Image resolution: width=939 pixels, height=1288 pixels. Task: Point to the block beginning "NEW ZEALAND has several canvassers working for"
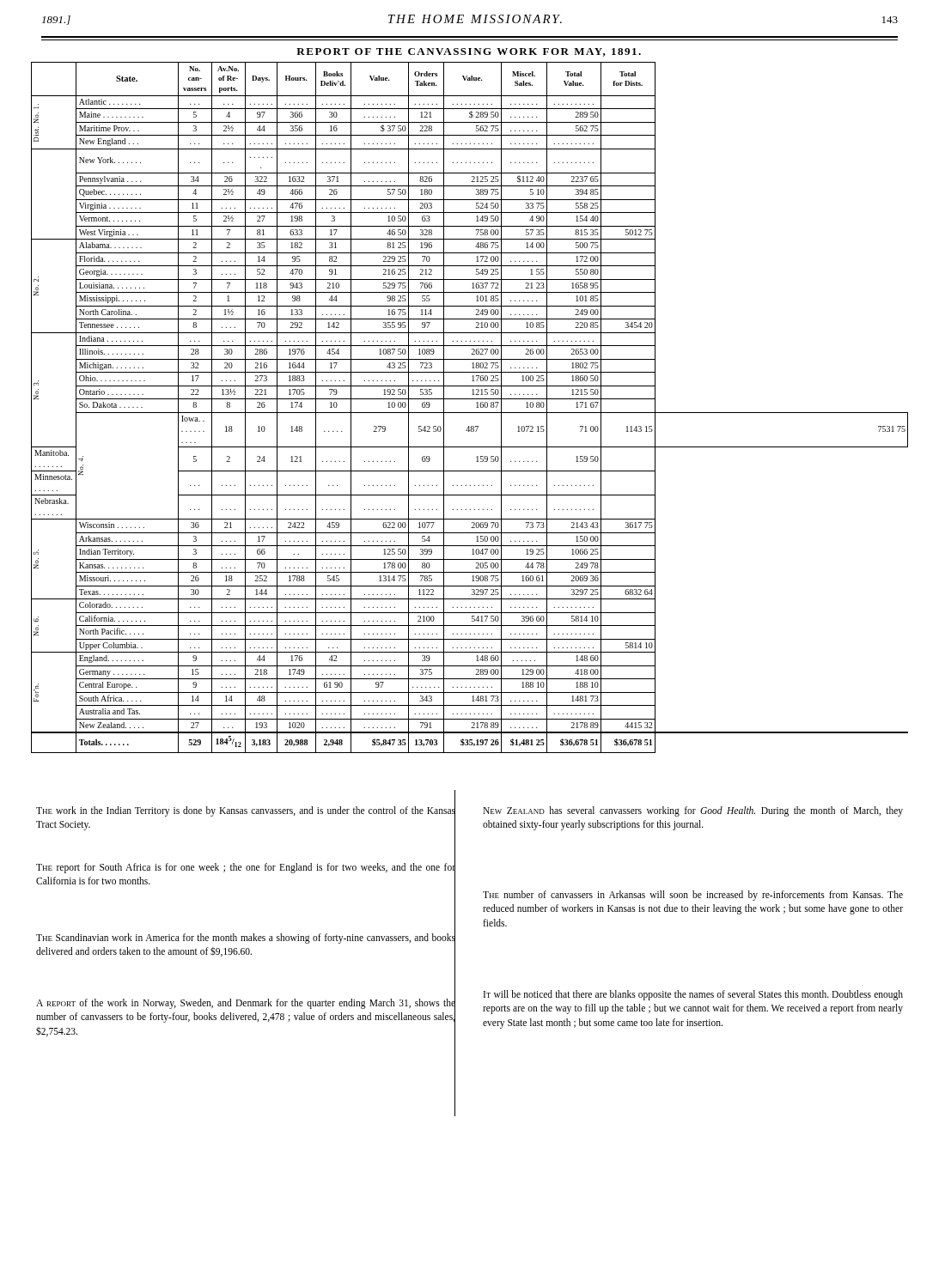[x=693, y=818]
